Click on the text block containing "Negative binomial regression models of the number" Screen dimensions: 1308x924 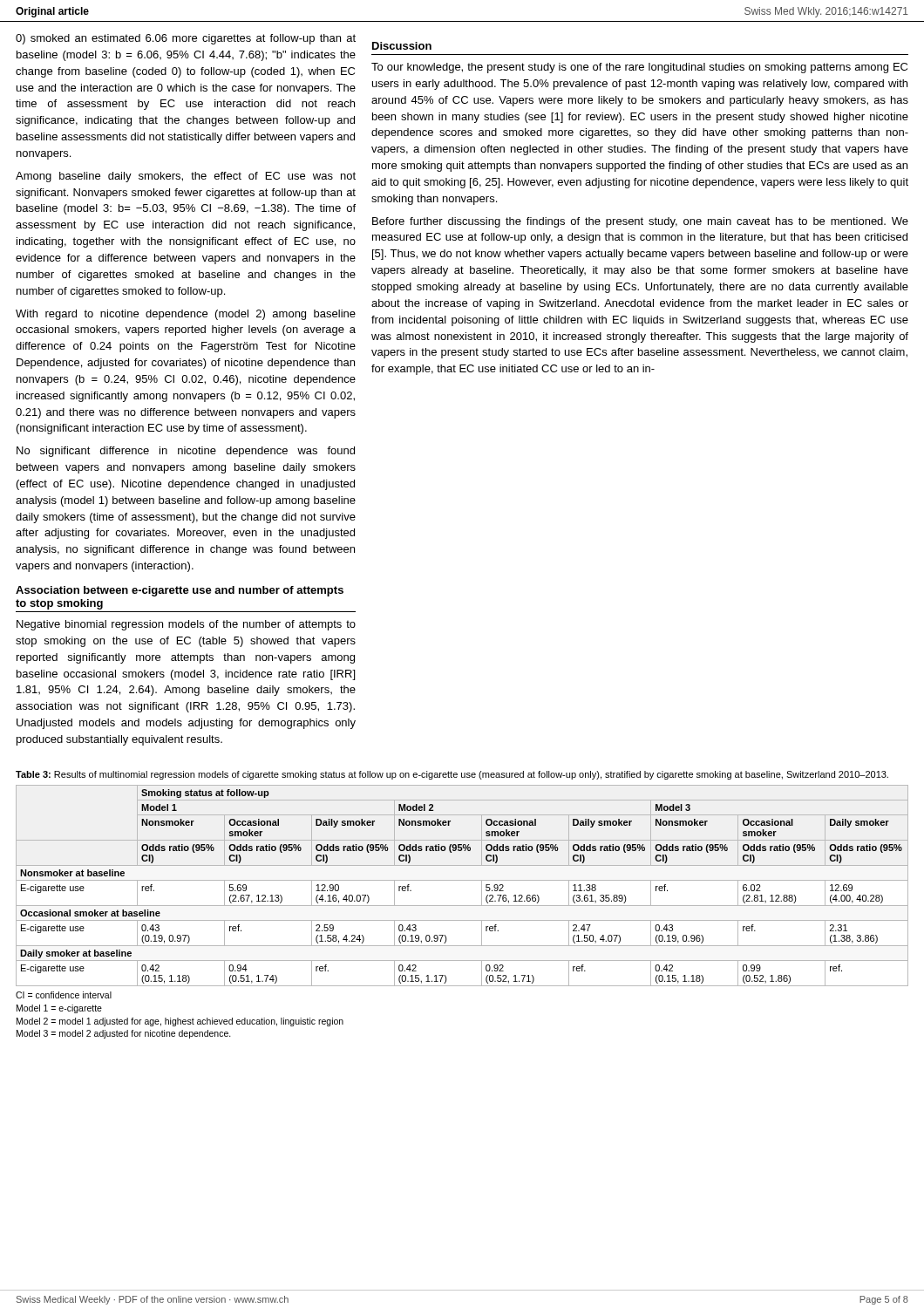(x=186, y=682)
